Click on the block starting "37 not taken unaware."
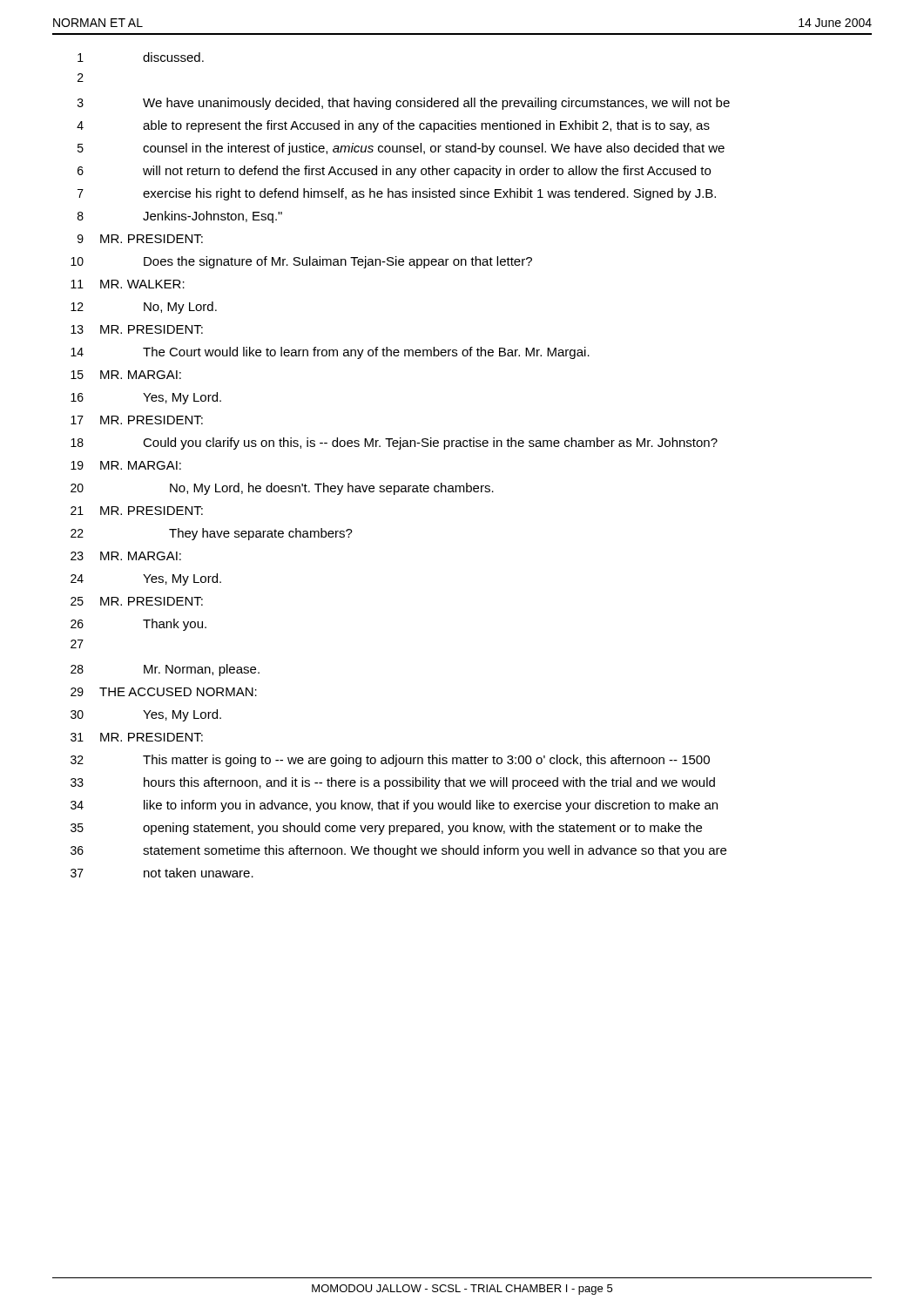924x1307 pixels. [x=162, y=873]
